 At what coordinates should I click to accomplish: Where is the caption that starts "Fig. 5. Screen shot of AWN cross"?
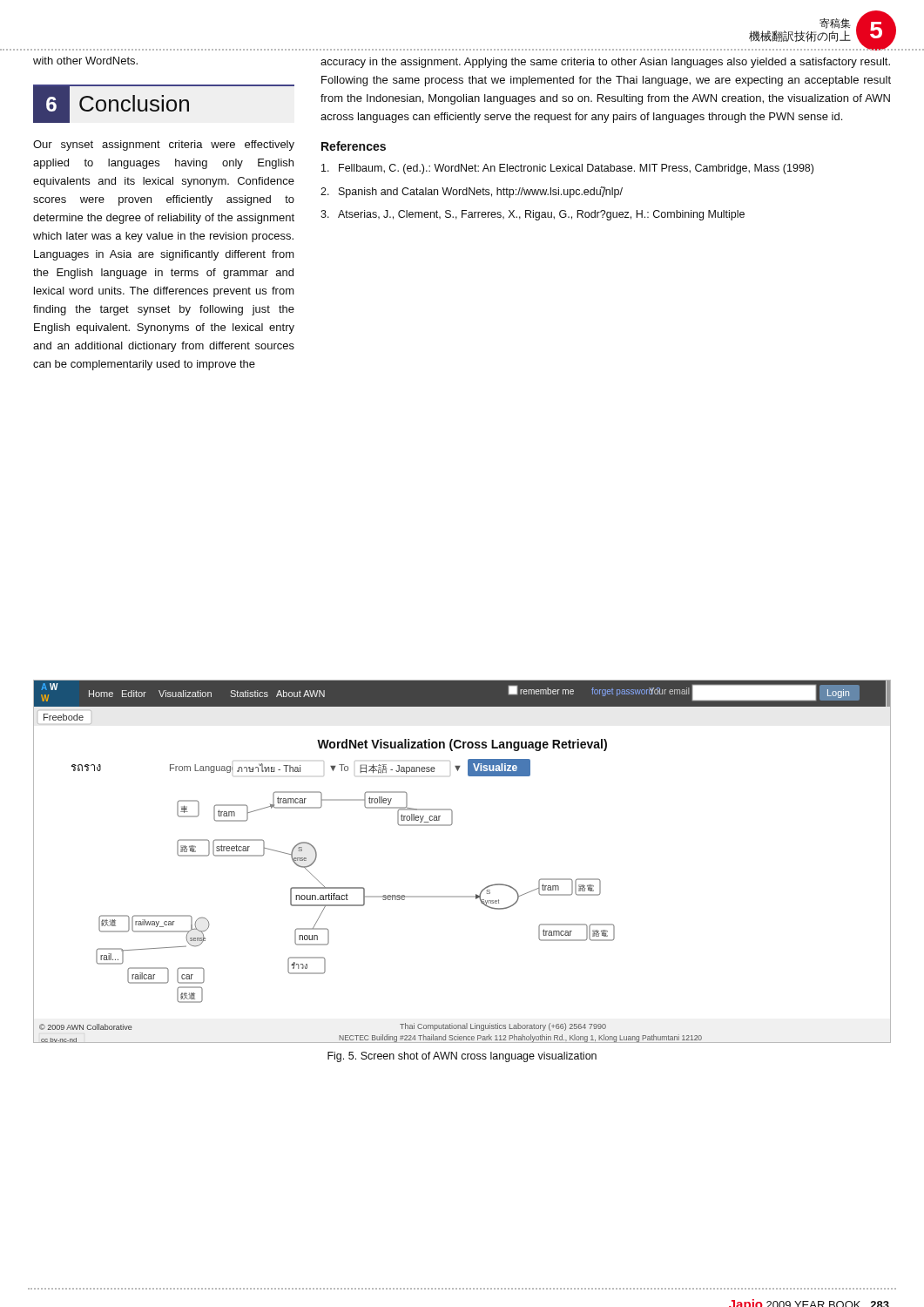click(x=462, y=1056)
